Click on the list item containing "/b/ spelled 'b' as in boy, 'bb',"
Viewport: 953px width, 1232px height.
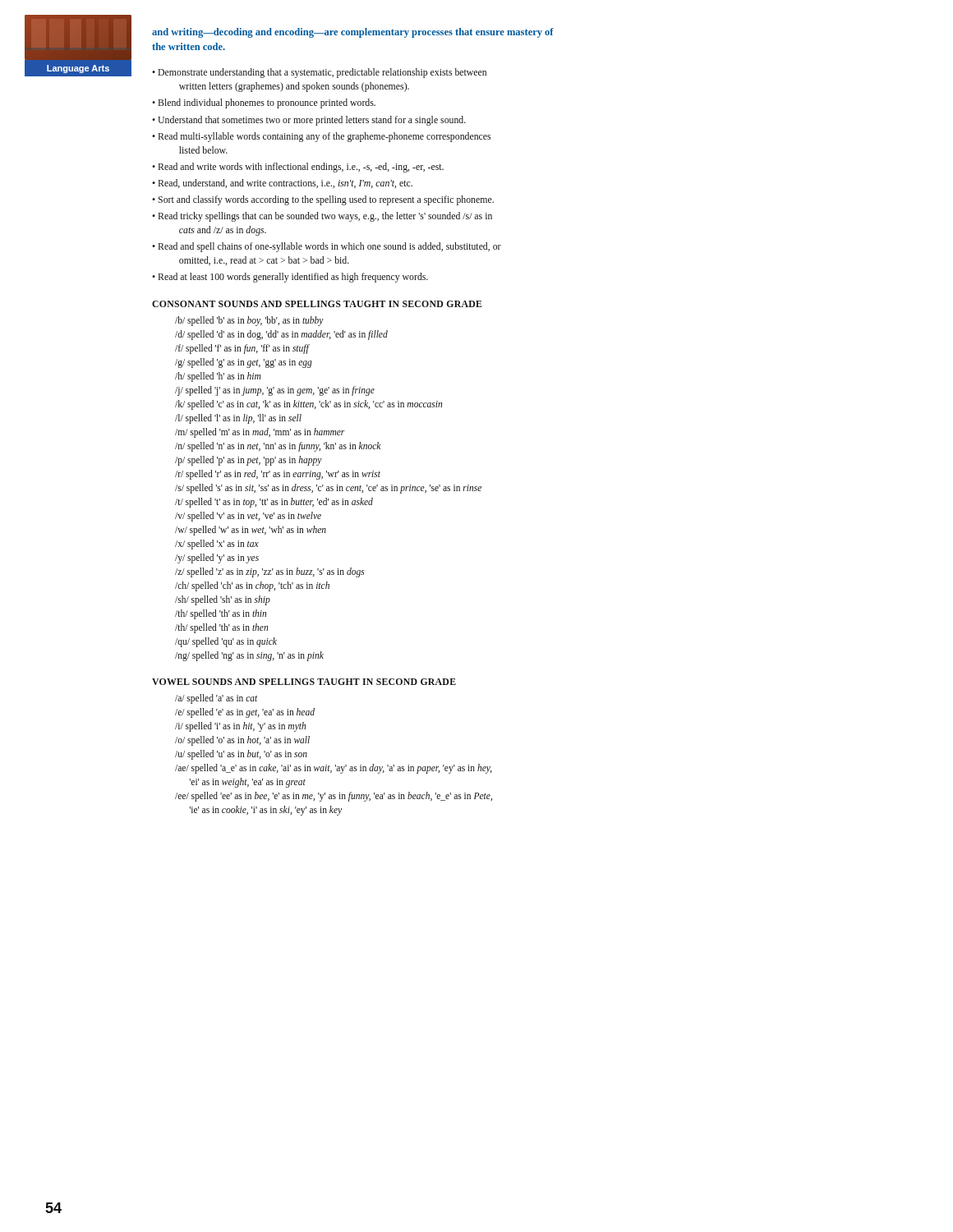click(x=249, y=320)
